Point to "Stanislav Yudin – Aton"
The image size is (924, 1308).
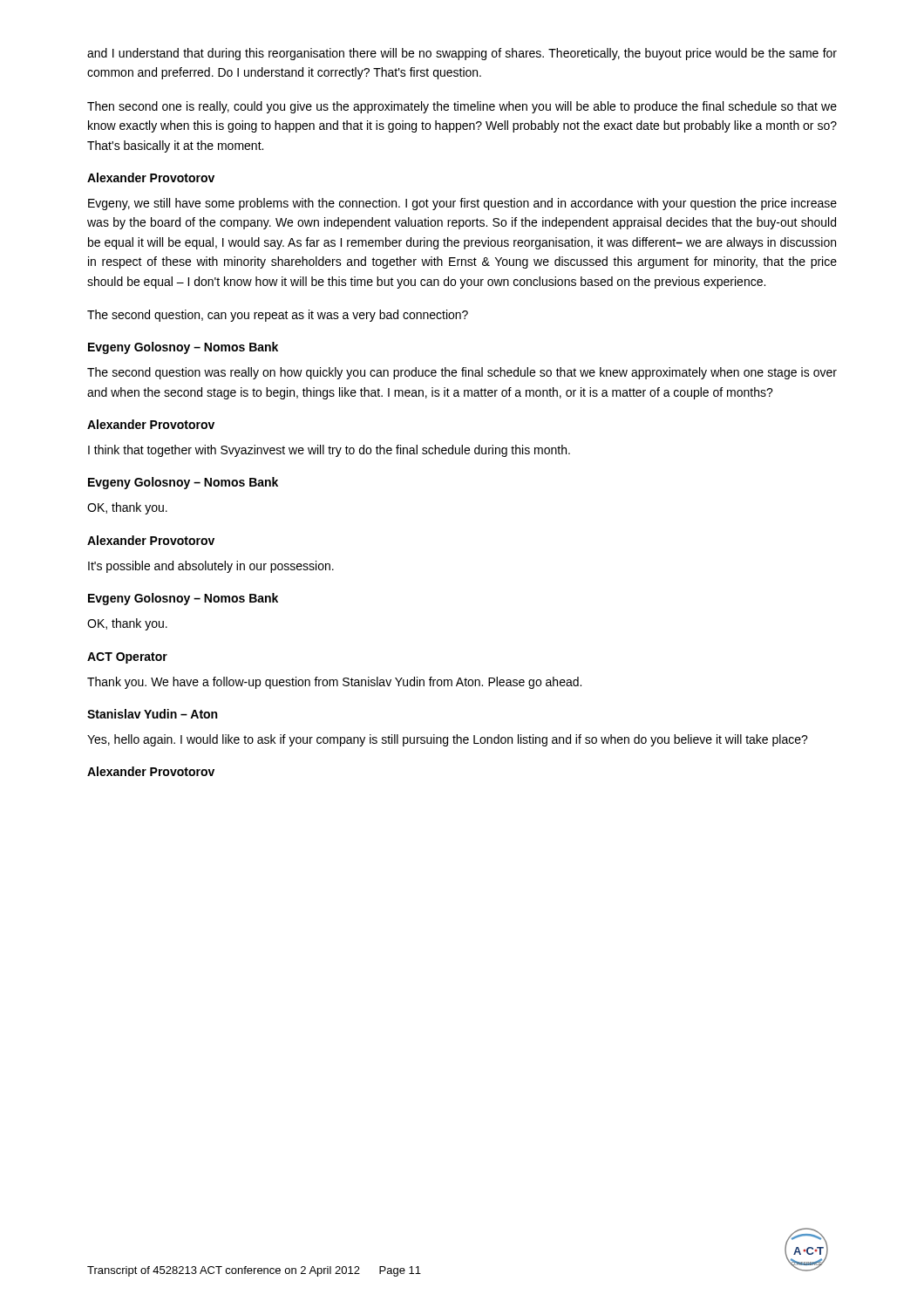click(x=153, y=714)
